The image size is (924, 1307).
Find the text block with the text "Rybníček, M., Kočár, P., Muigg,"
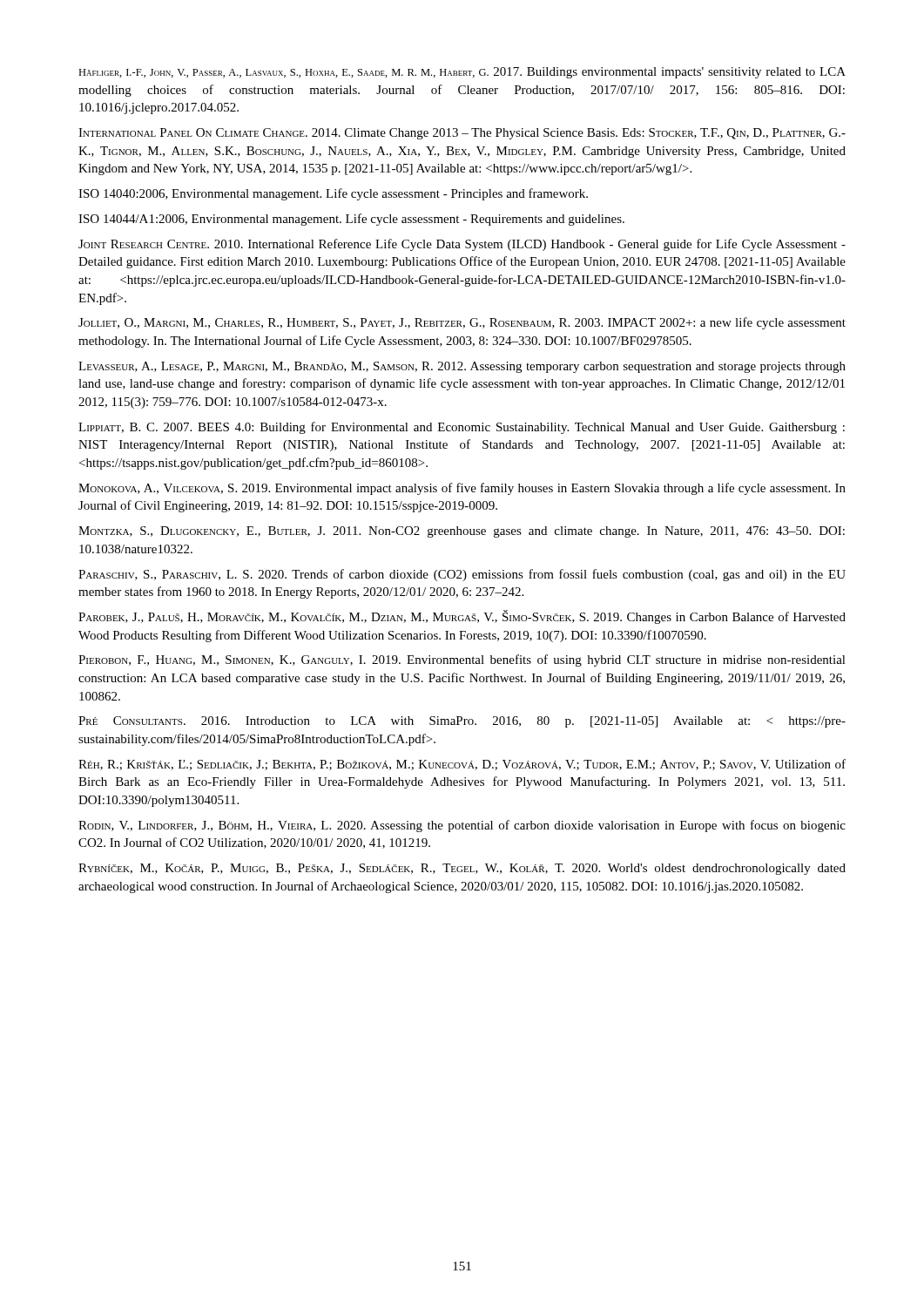click(462, 877)
